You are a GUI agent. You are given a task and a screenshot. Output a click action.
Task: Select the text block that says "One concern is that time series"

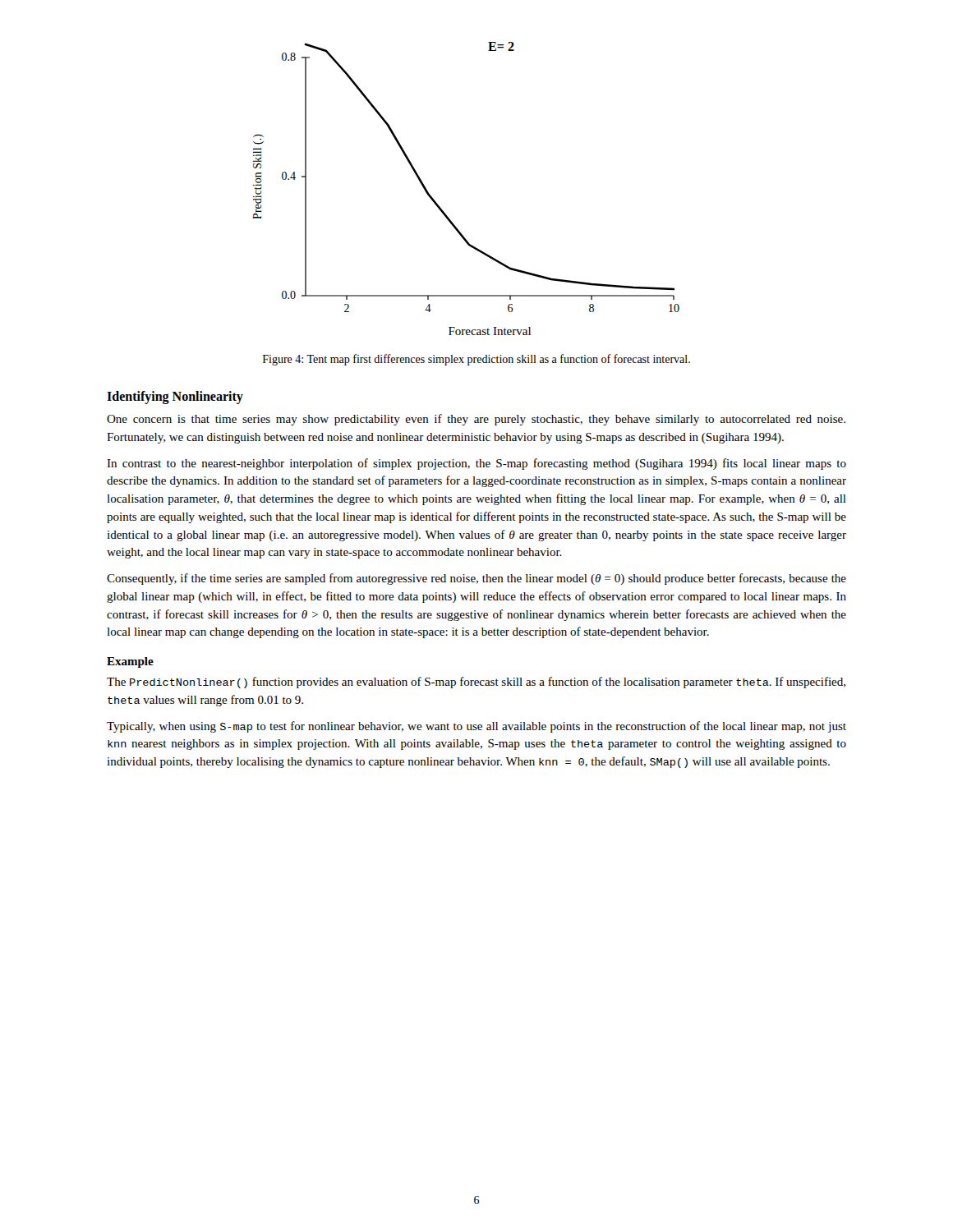pyautogui.click(x=476, y=428)
